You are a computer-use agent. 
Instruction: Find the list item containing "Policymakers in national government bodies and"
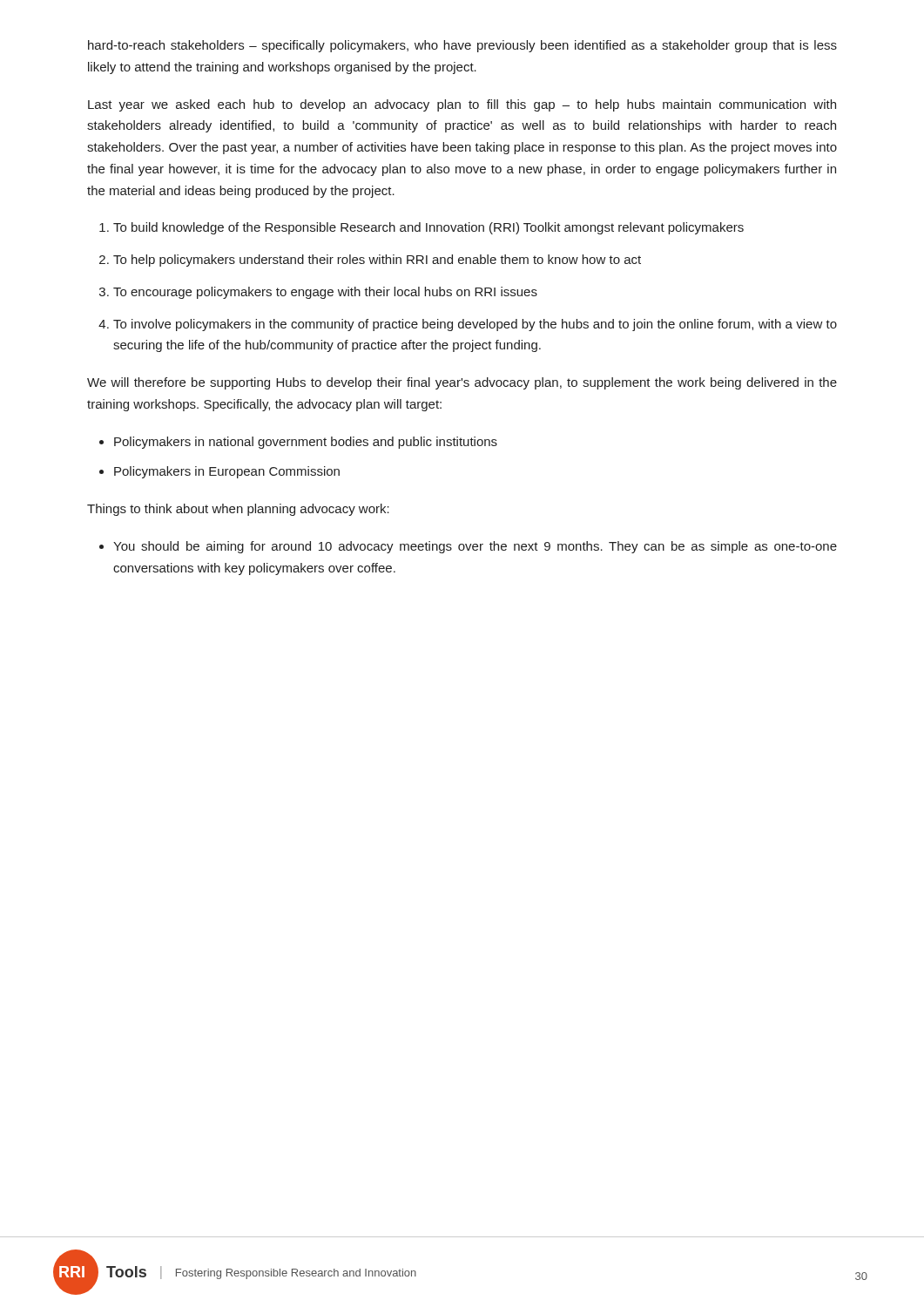coord(475,442)
